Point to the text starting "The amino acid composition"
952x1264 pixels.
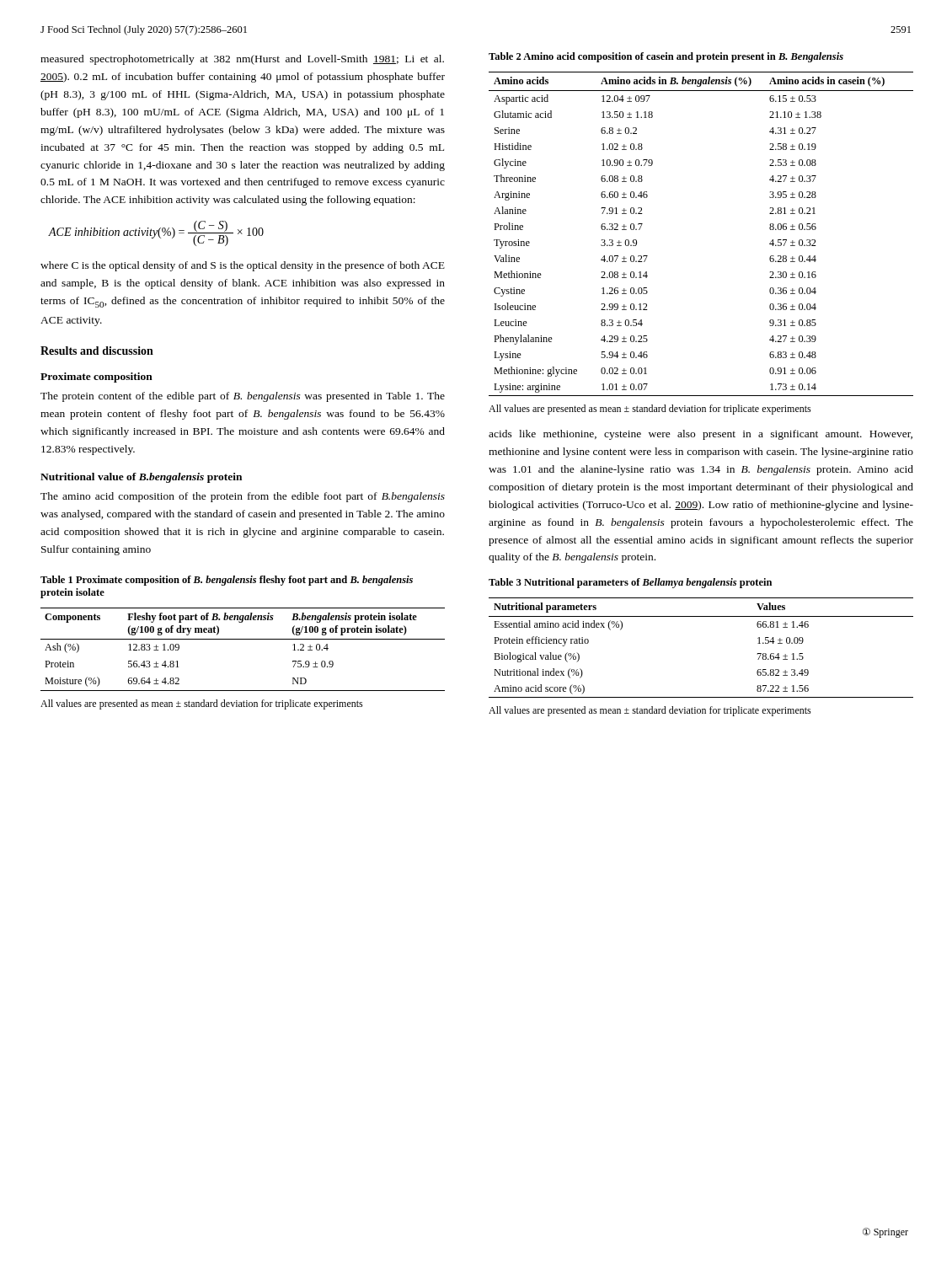243,522
